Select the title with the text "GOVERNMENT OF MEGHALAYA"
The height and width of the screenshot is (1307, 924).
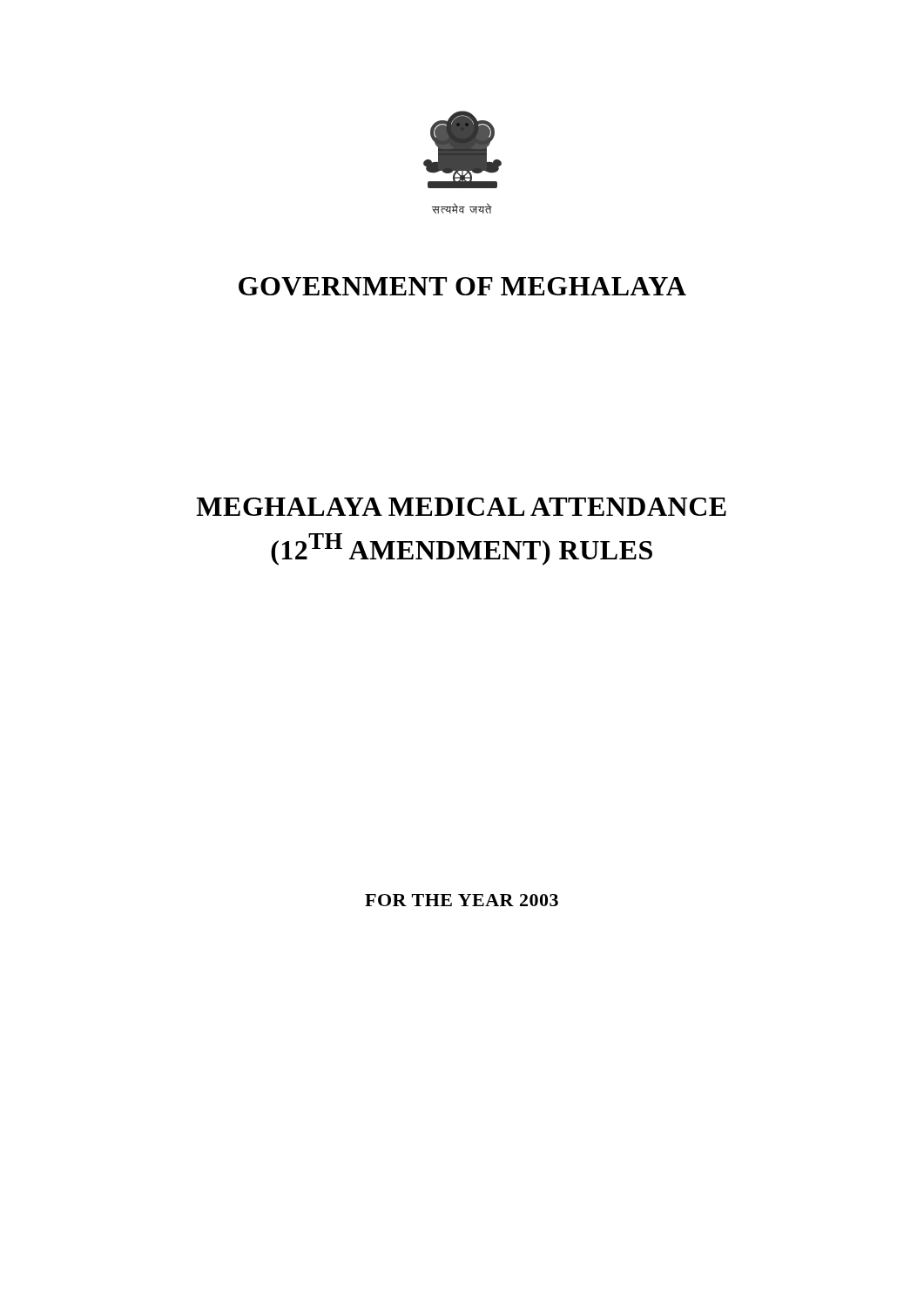pos(462,286)
